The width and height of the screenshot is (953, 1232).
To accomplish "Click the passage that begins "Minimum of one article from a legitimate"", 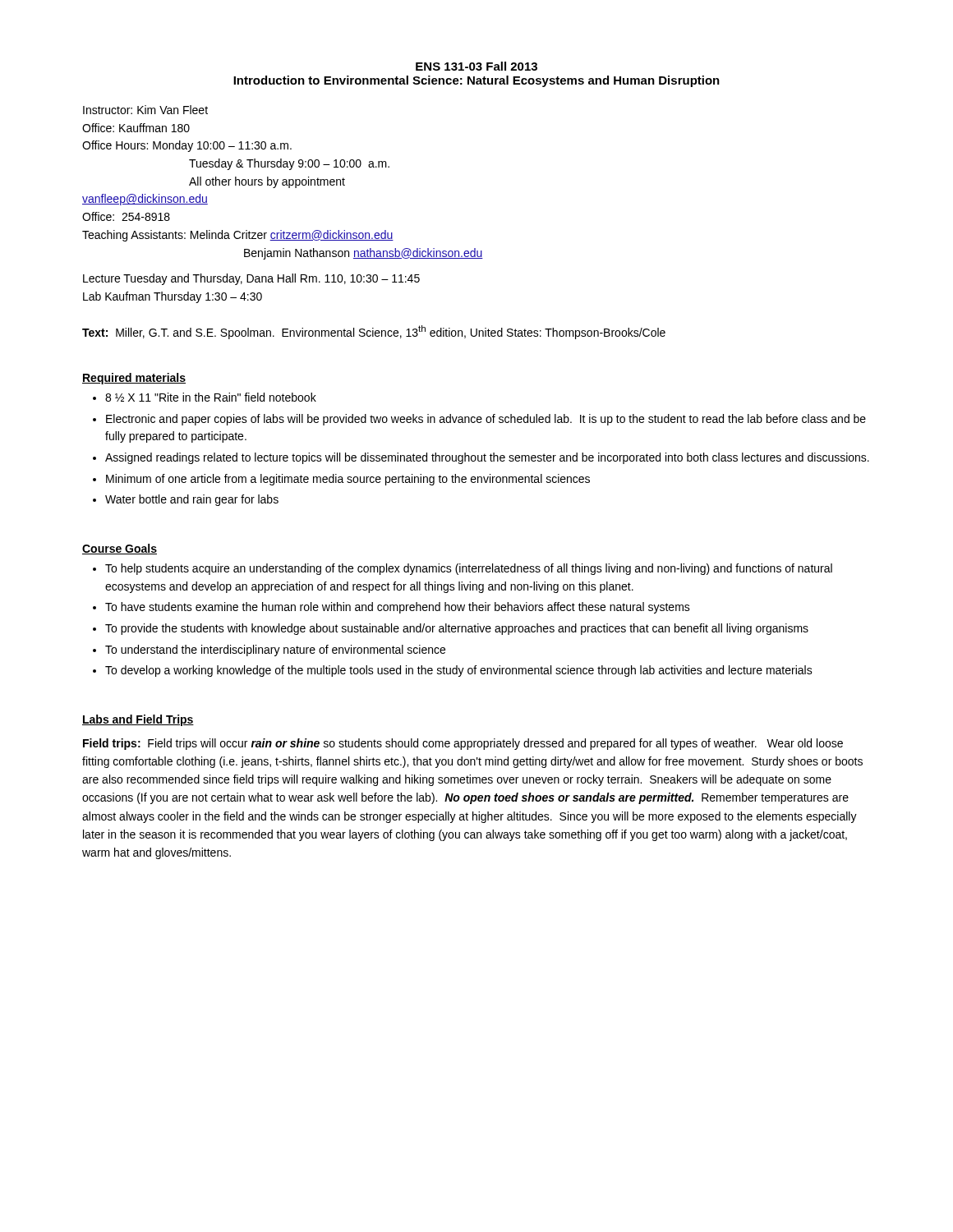I will (348, 479).
